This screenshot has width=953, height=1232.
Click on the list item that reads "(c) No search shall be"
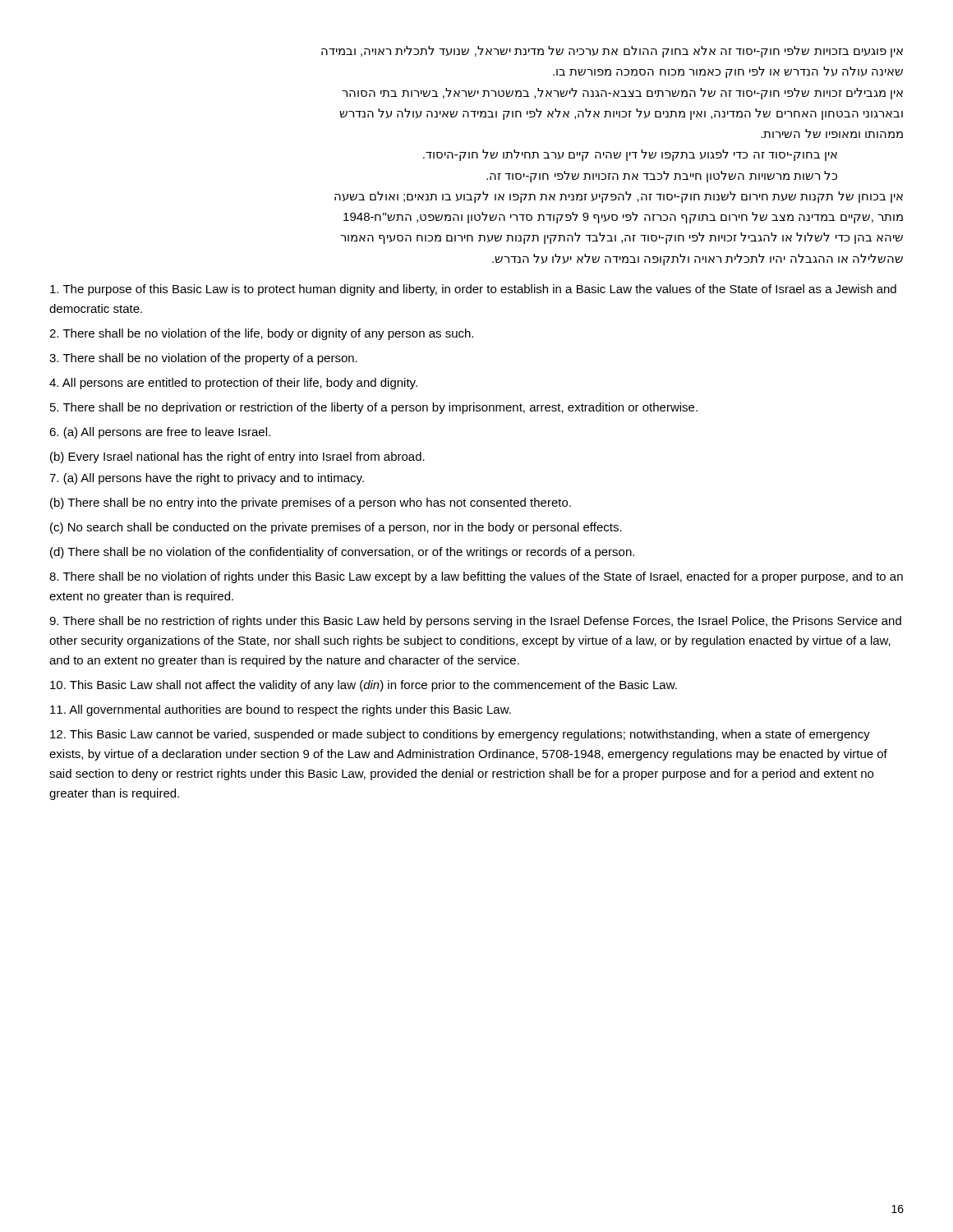336,527
